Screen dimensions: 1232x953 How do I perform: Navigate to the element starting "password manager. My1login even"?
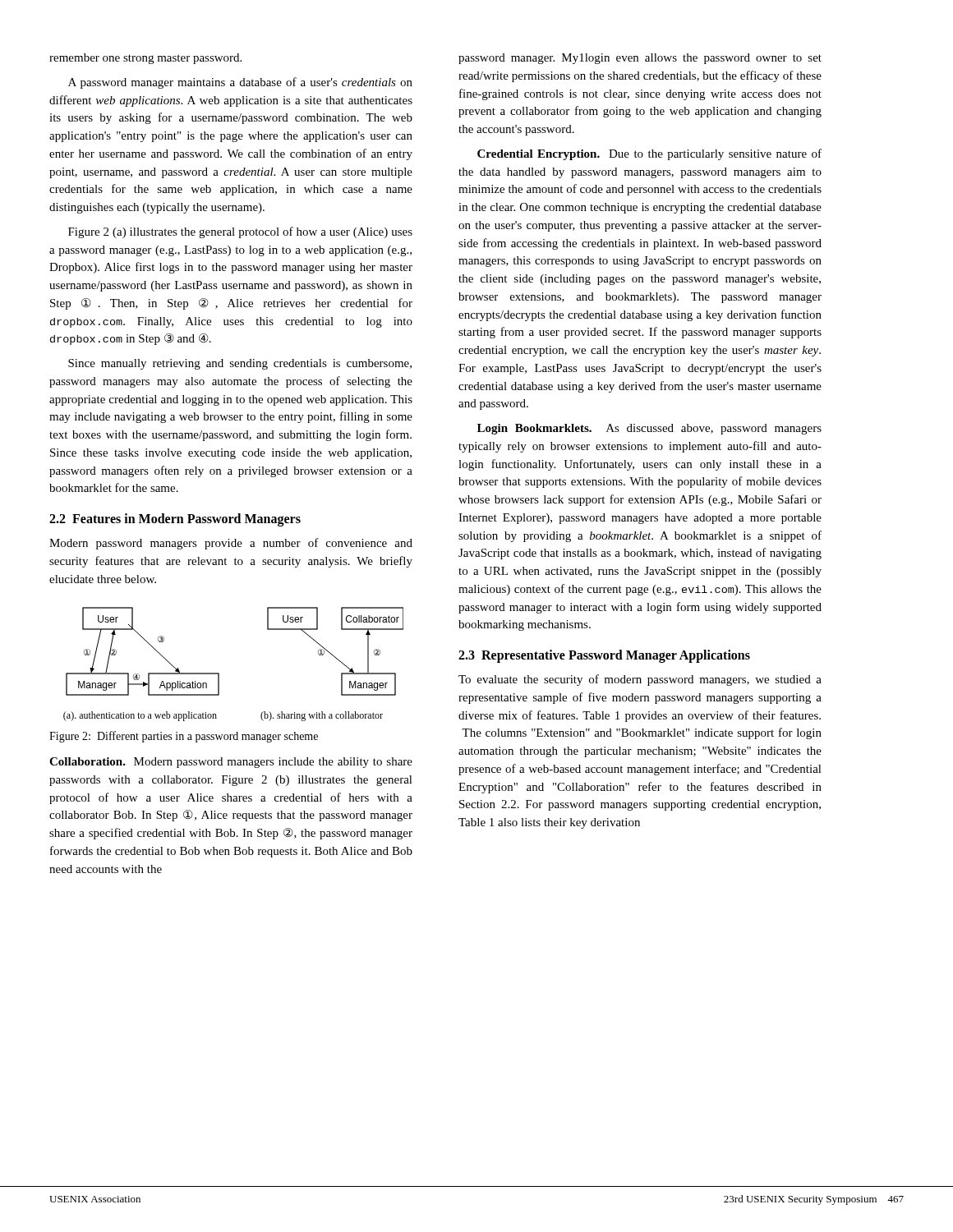point(640,94)
